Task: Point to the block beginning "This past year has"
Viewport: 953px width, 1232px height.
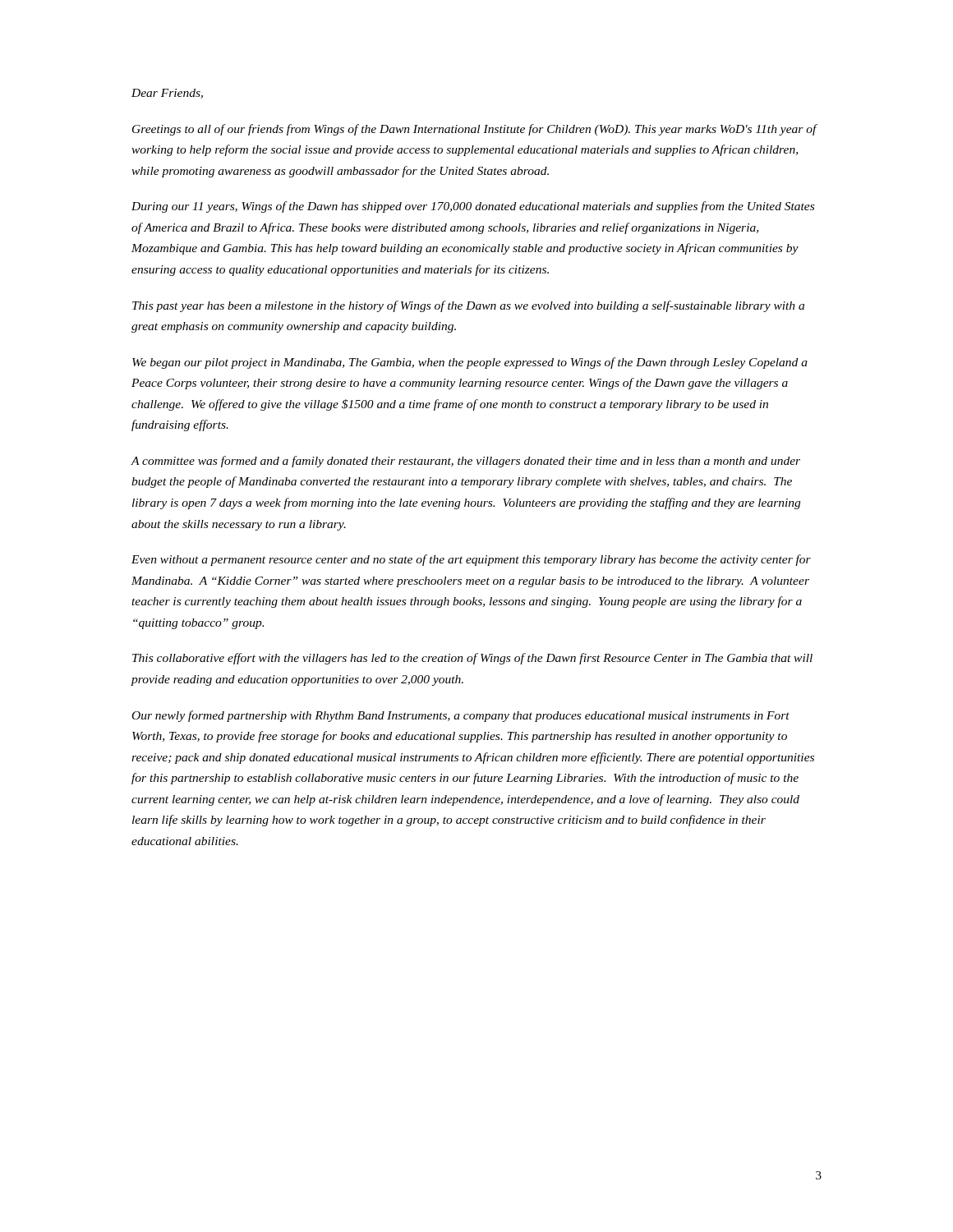Action: pos(468,315)
